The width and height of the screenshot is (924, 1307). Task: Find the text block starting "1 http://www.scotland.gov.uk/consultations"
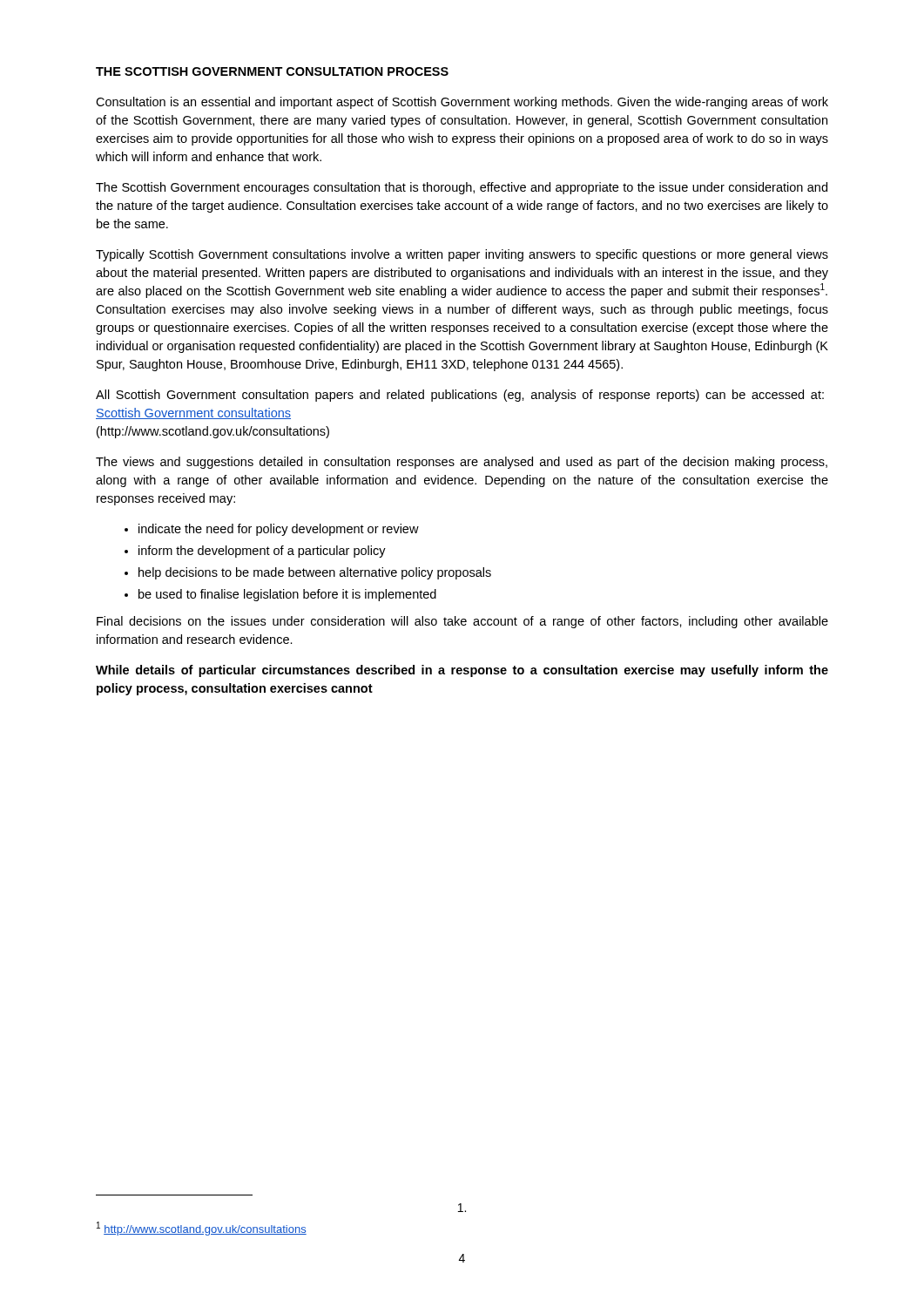point(201,1228)
